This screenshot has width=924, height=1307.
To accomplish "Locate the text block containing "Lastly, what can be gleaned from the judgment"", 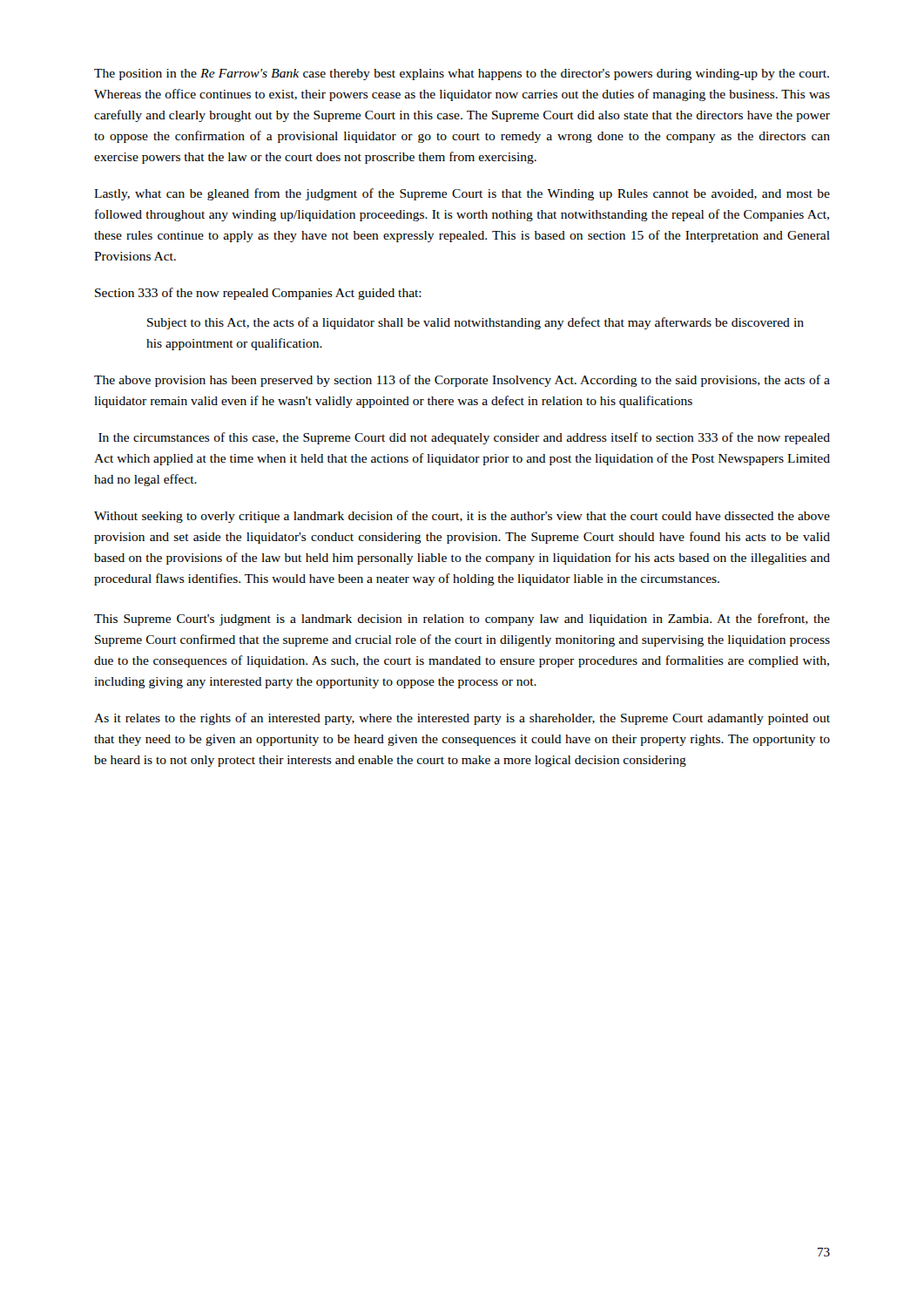I will (x=462, y=224).
